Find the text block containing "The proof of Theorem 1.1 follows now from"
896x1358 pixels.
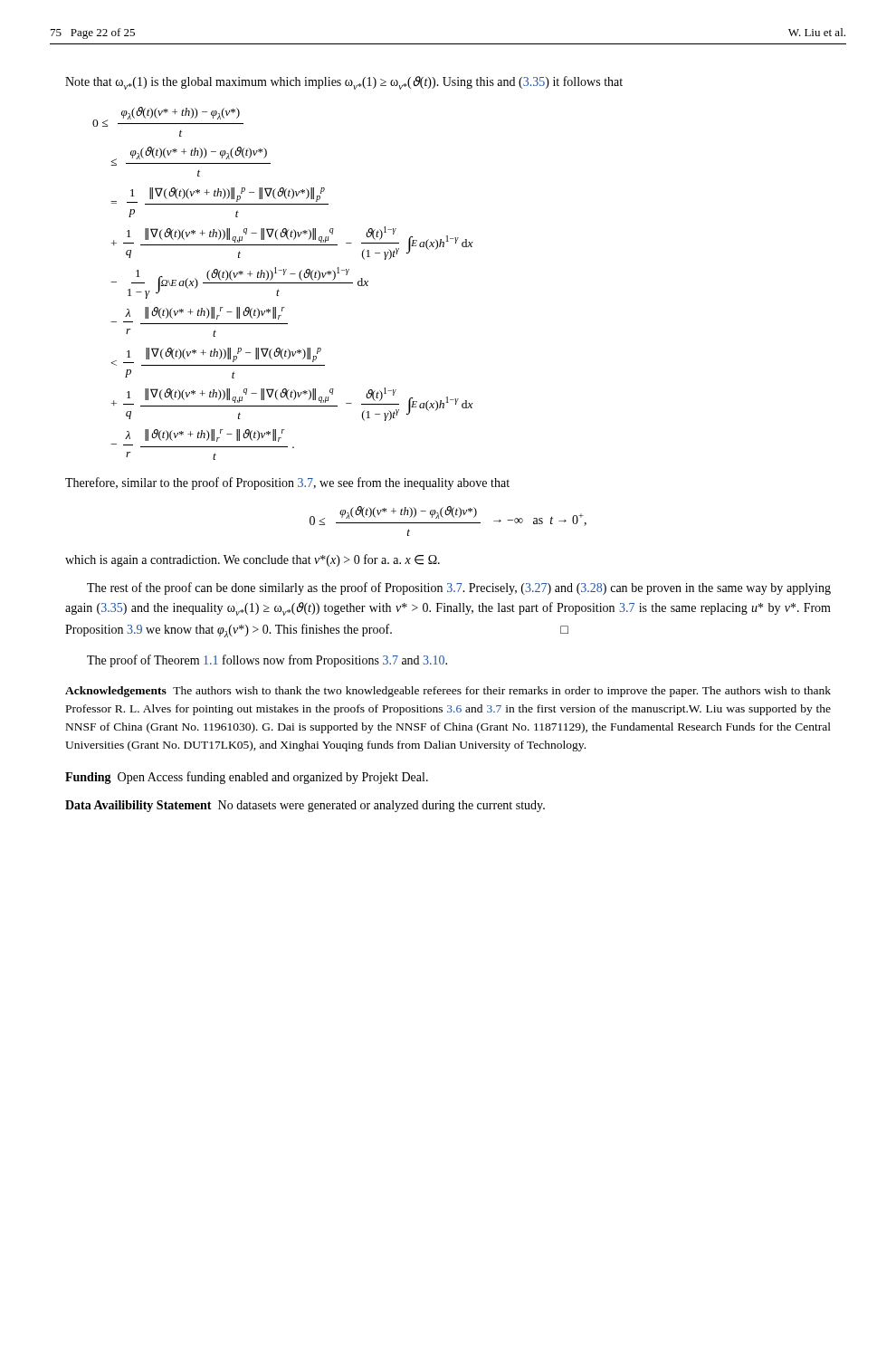(x=268, y=660)
